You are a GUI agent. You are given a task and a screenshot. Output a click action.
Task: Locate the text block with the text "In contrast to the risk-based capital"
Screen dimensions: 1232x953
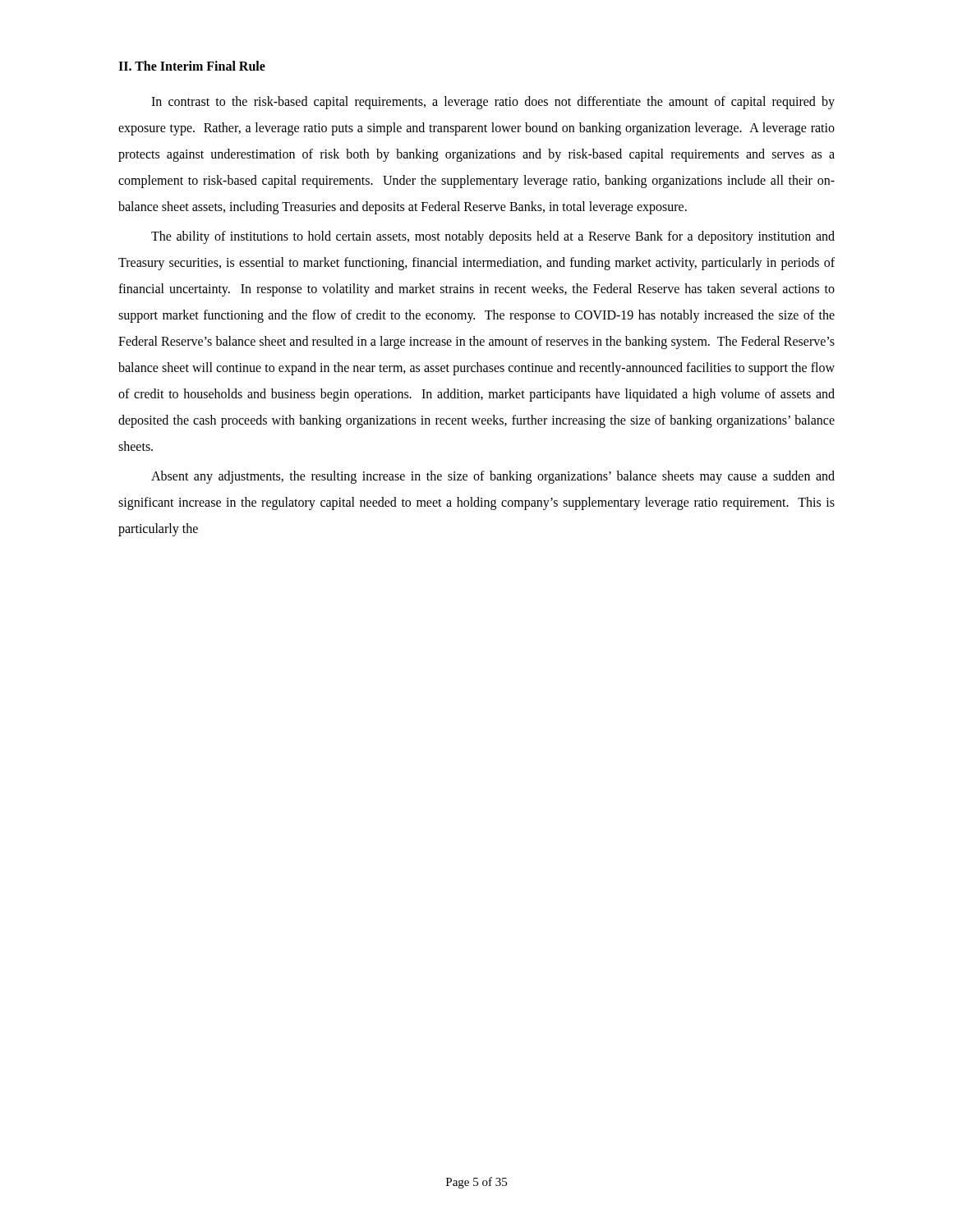click(476, 154)
